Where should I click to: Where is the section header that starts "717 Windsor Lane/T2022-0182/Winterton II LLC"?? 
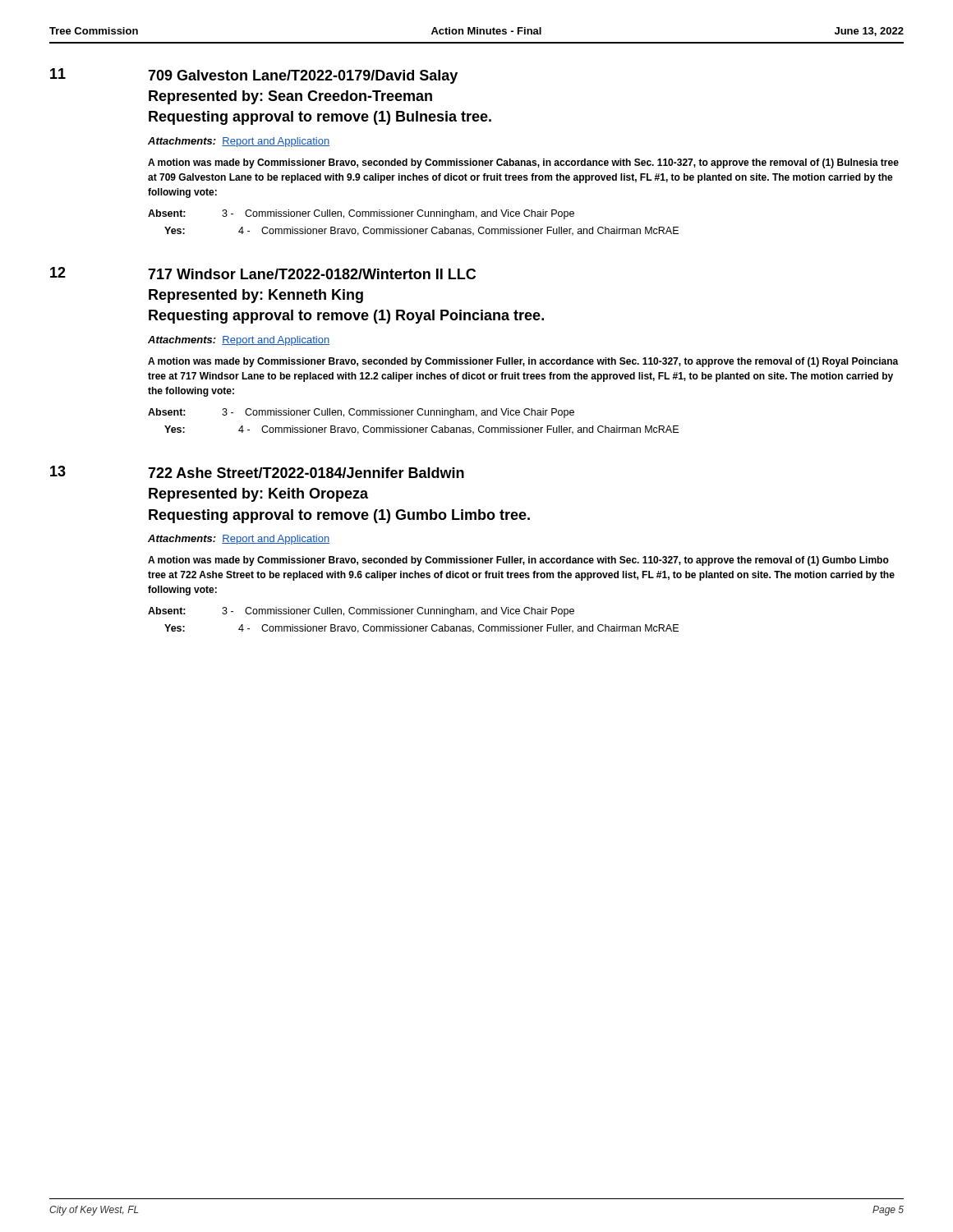coord(346,295)
